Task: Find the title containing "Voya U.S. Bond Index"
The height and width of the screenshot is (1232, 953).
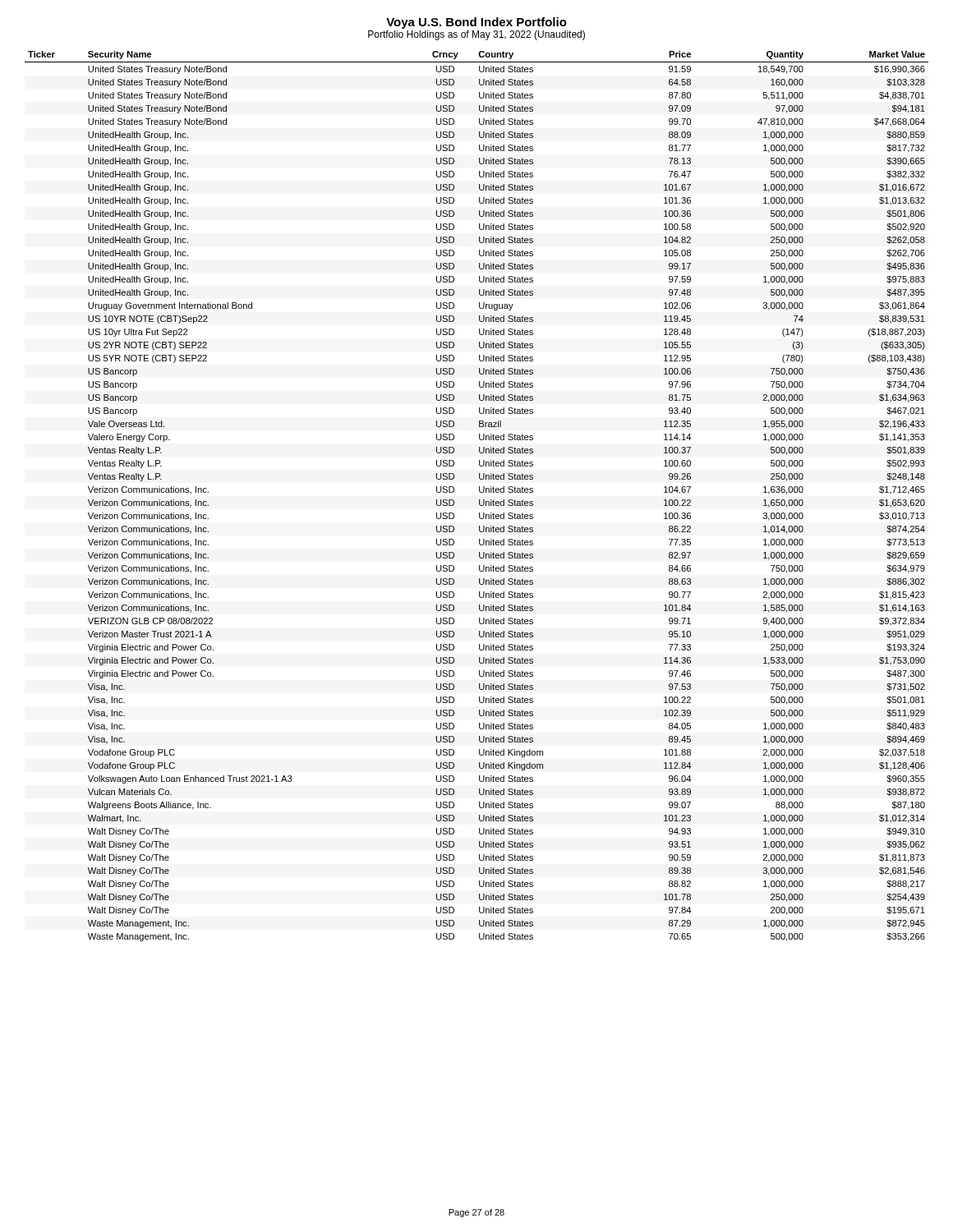Action: point(476,28)
